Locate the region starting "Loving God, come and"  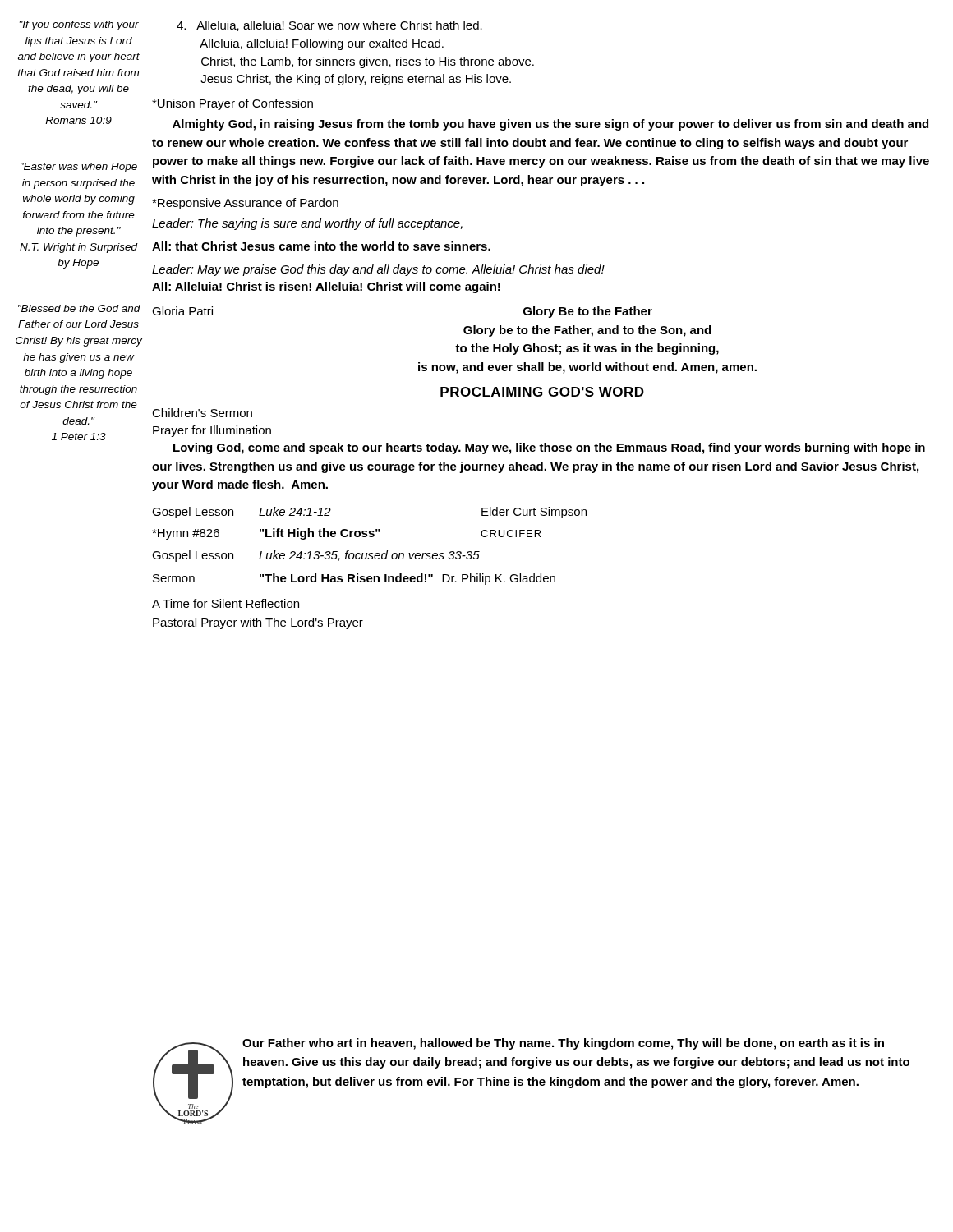(x=539, y=466)
